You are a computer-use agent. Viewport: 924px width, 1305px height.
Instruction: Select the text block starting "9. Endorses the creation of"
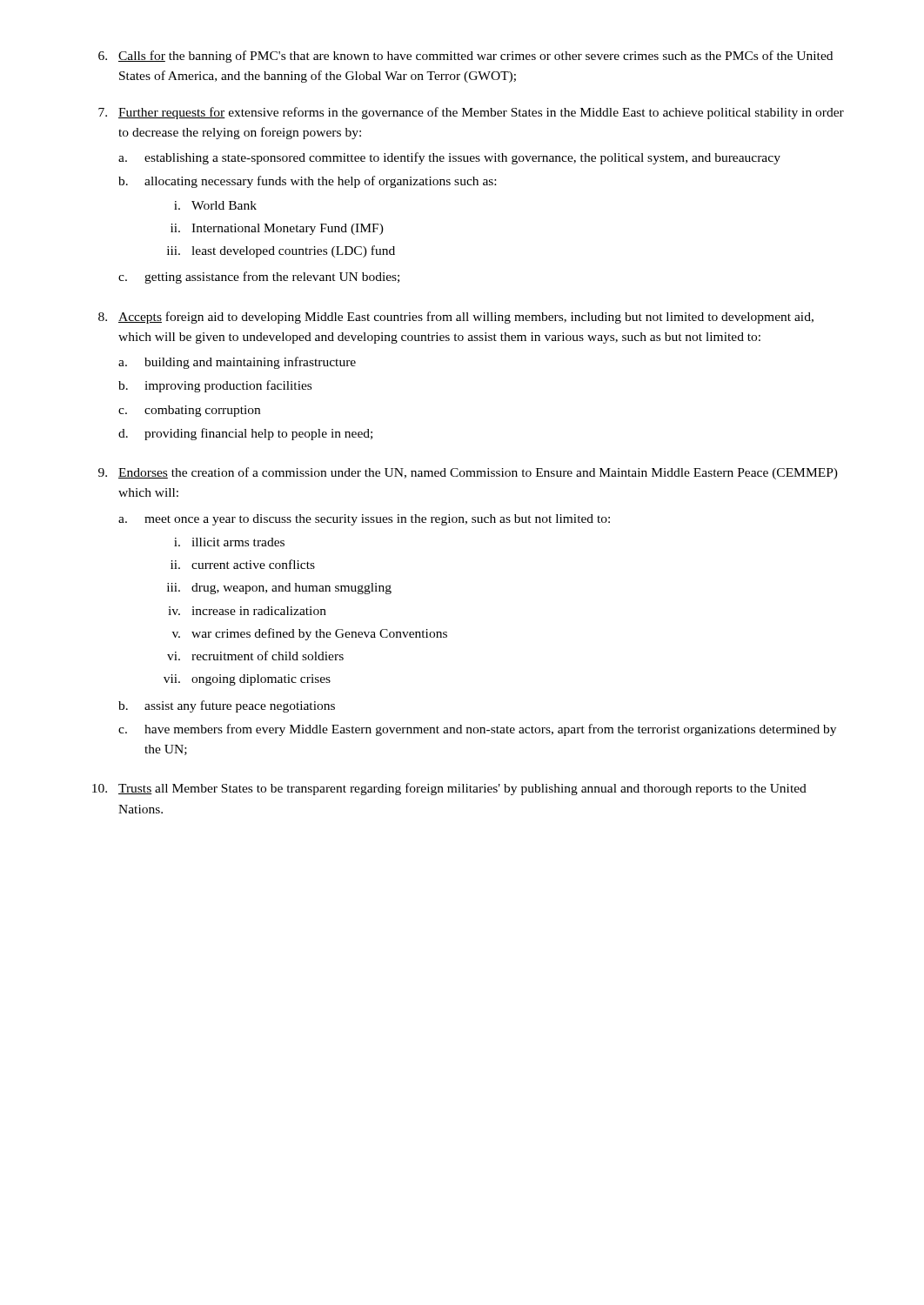(x=468, y=473)
